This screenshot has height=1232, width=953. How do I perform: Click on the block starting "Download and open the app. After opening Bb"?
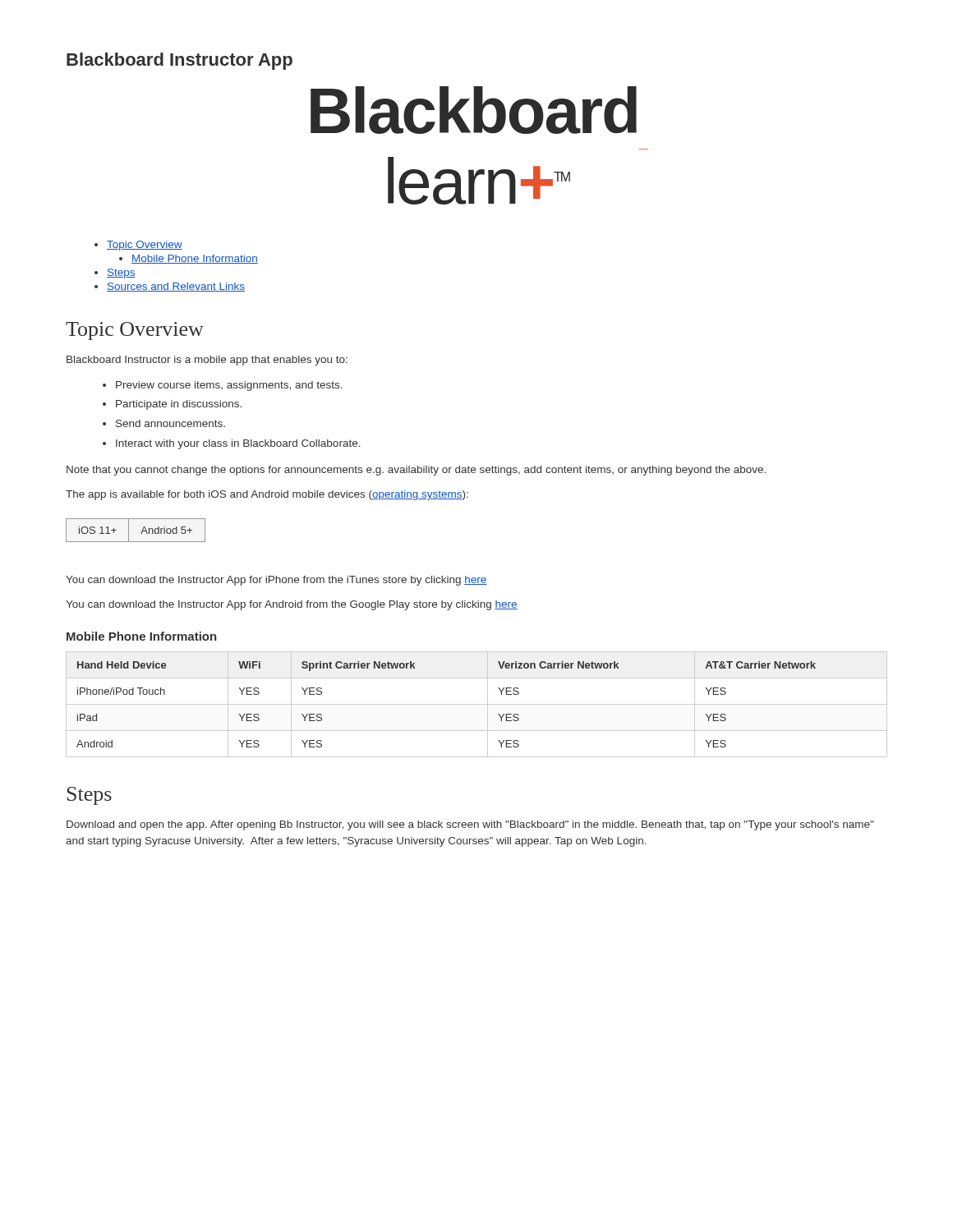point(471,833)
